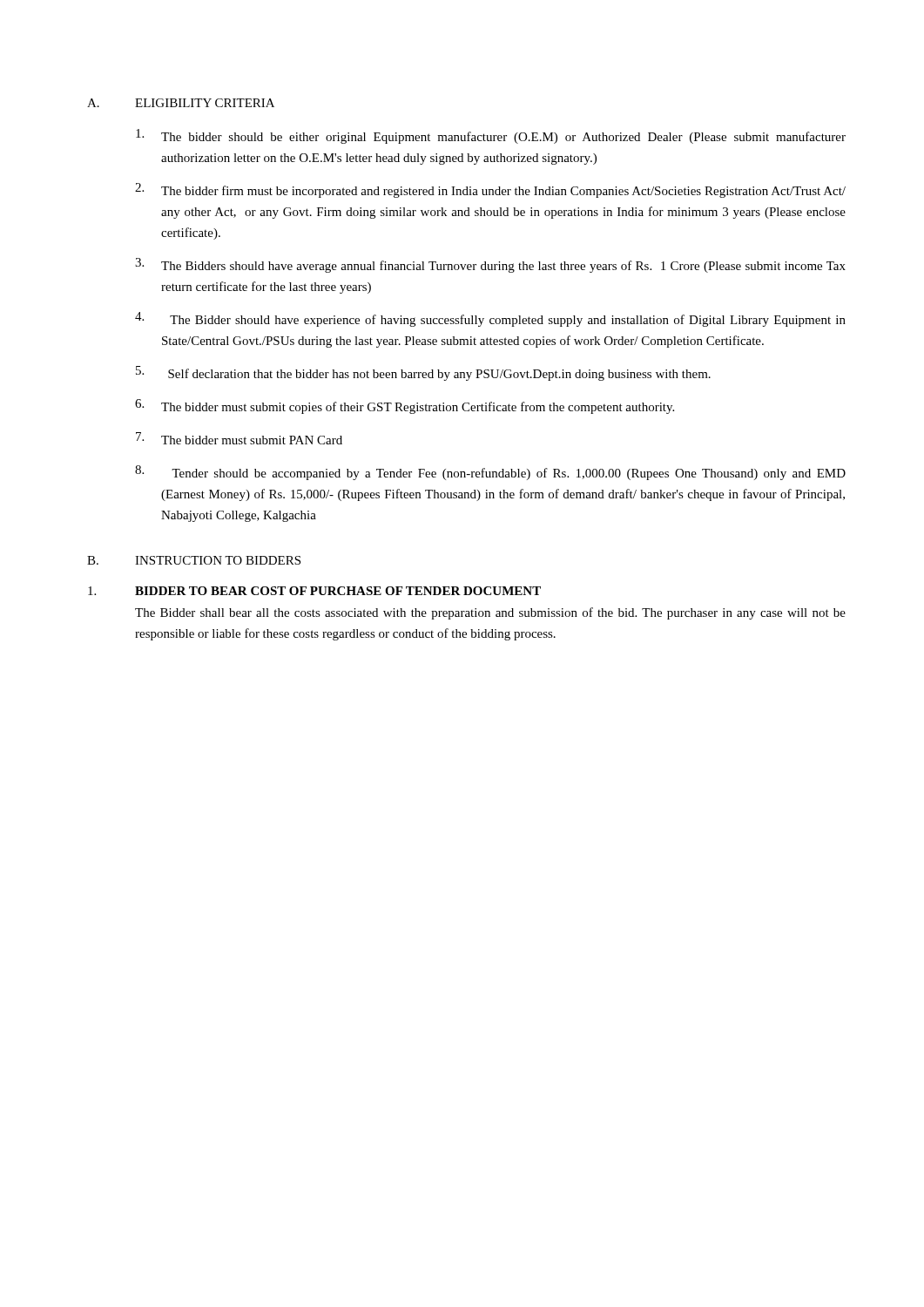Where does it say "A. ELIGIBILITY CRITERIA"?
The height and width of the screenshot is (1307, 924).
point(181,103)
